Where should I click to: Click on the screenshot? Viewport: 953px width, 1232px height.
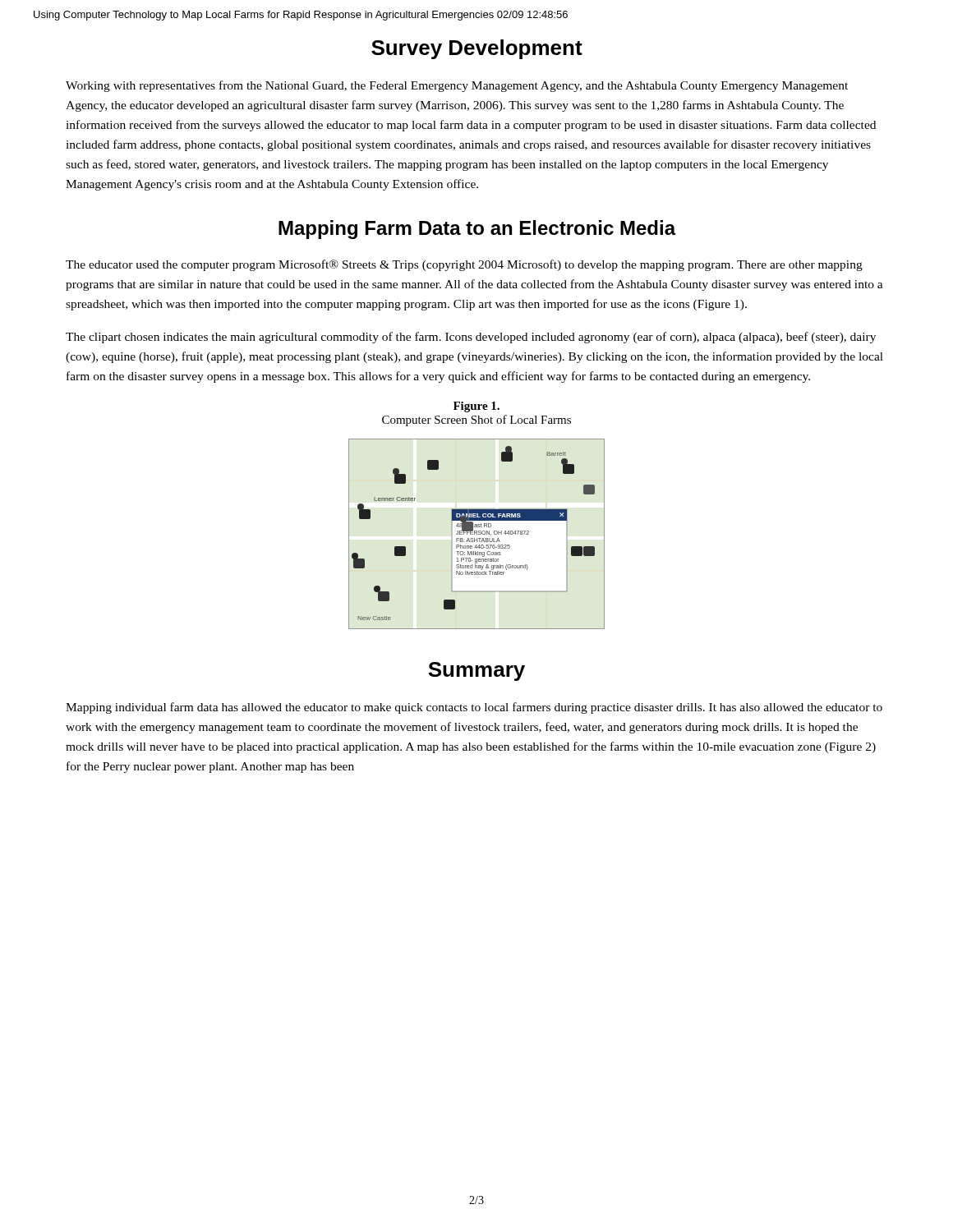tap(476, 536)
